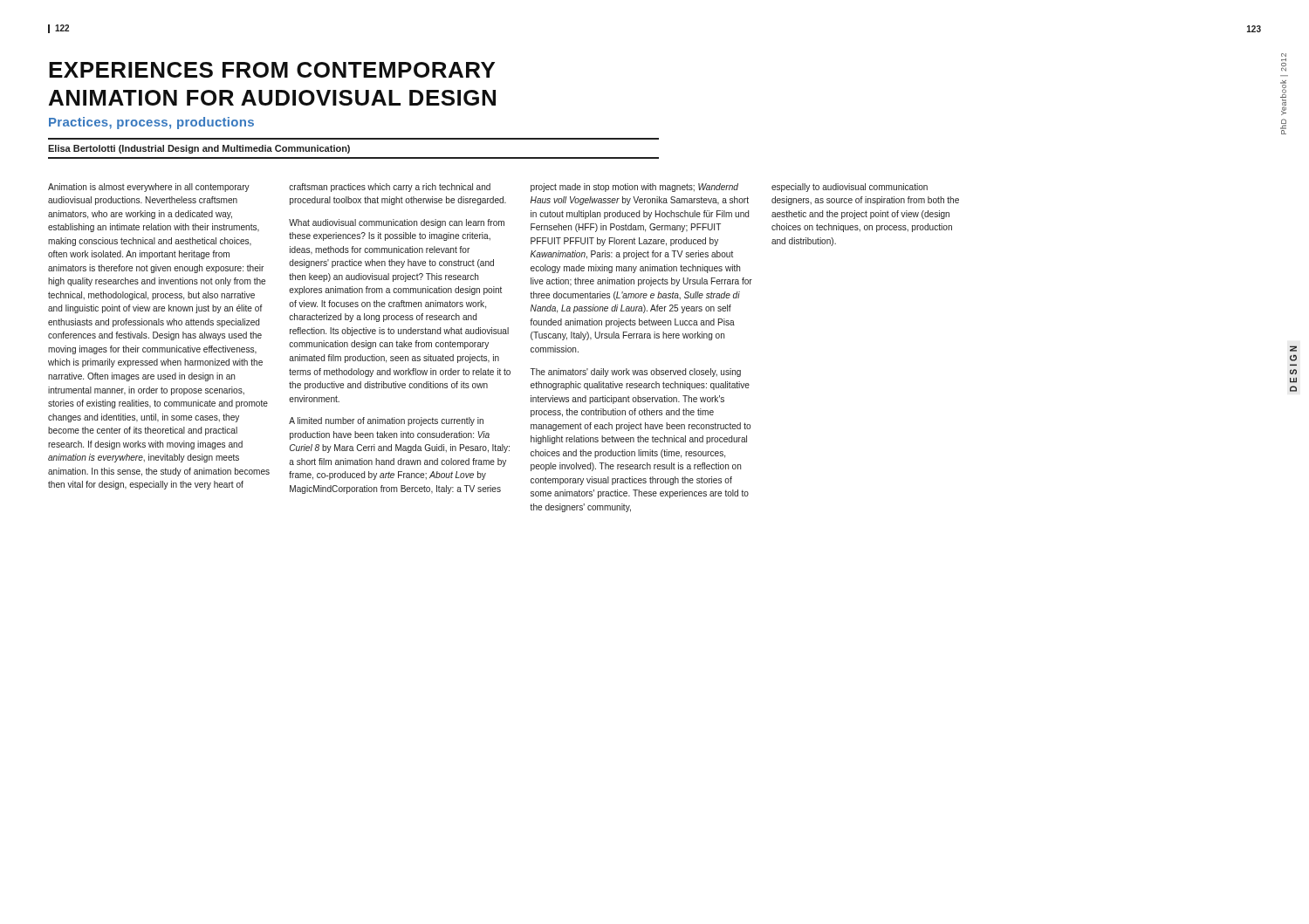Point to the text starting "EXPERIENCES FROM CONTEMPORARYANIMATION FOR AUDIOVISUAL DESIGN"
This screenshot has width=1309, height=924.
[x=273, y=84]
